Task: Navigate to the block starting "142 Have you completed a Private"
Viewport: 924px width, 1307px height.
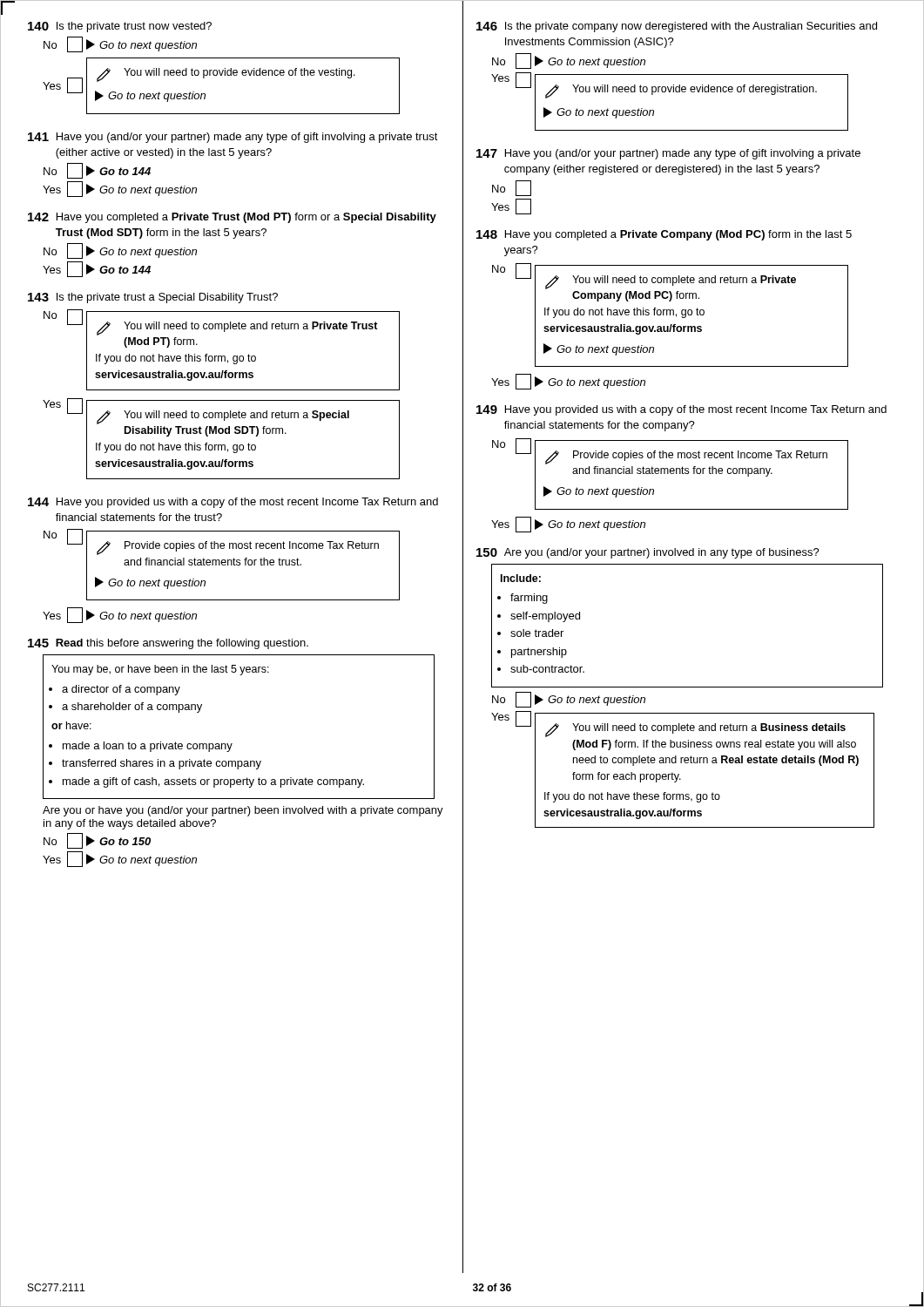Action: 240,243
